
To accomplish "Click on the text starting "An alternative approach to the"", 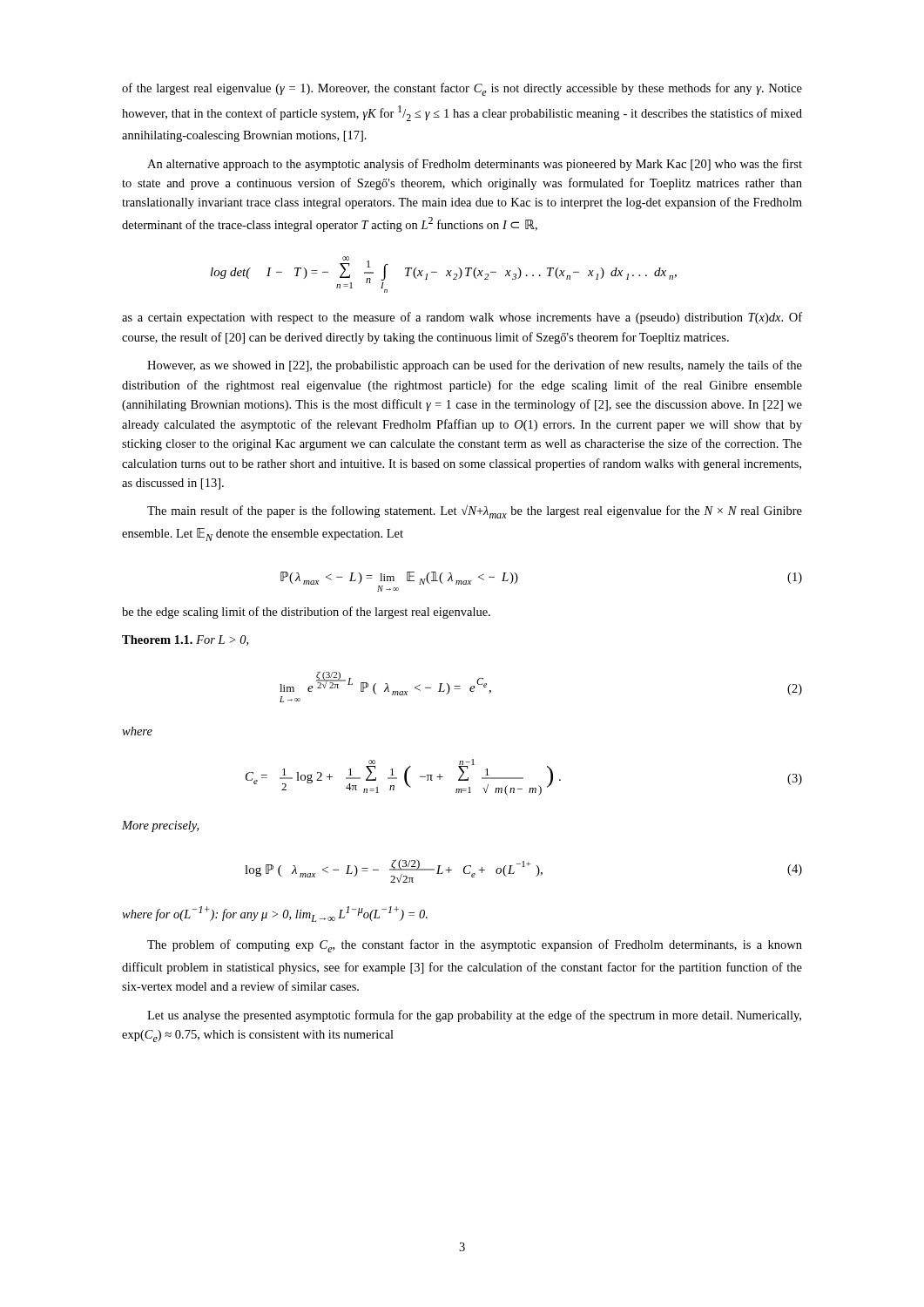I will coord(462,194).
